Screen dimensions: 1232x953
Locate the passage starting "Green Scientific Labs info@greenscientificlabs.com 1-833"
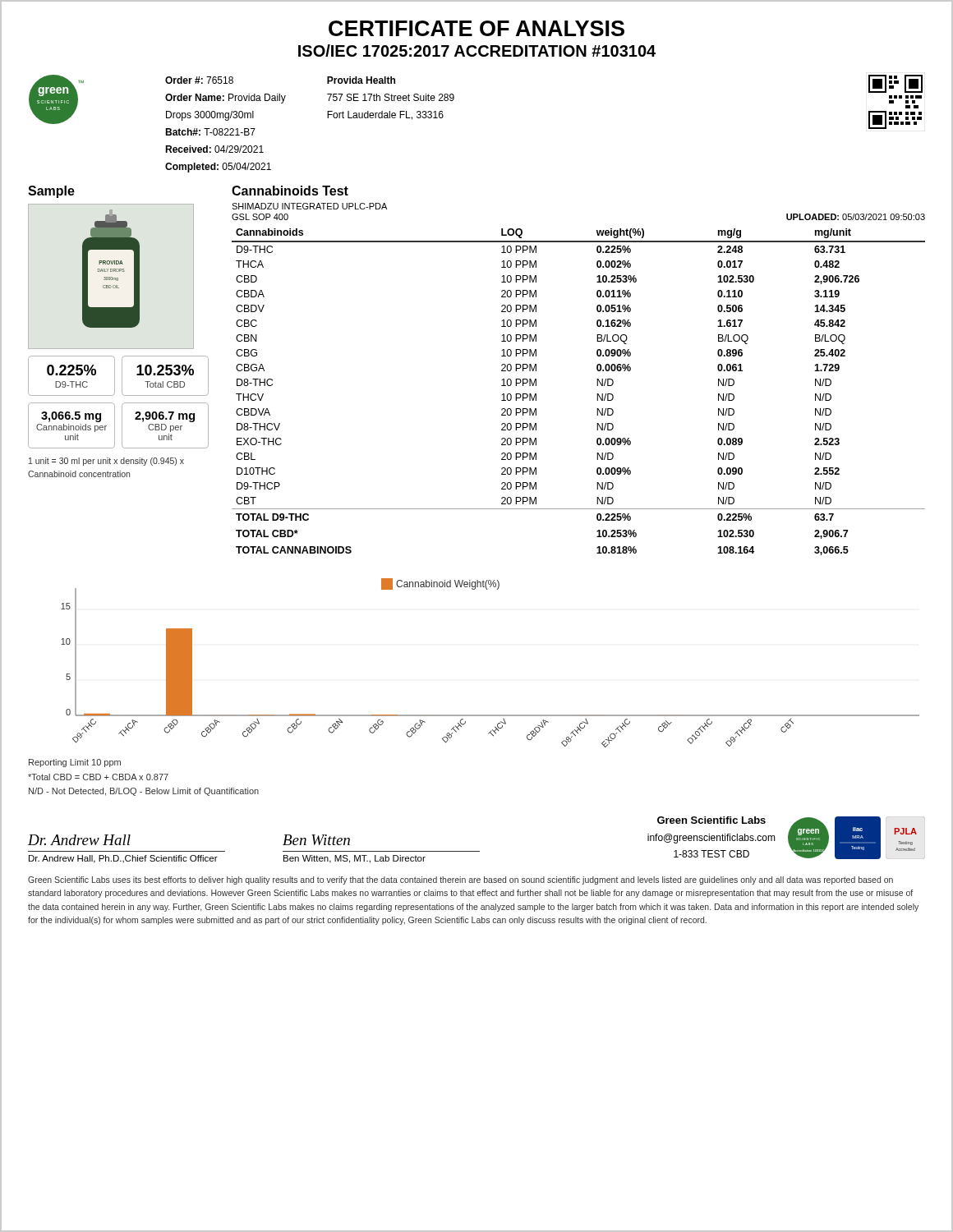[711, 837]
